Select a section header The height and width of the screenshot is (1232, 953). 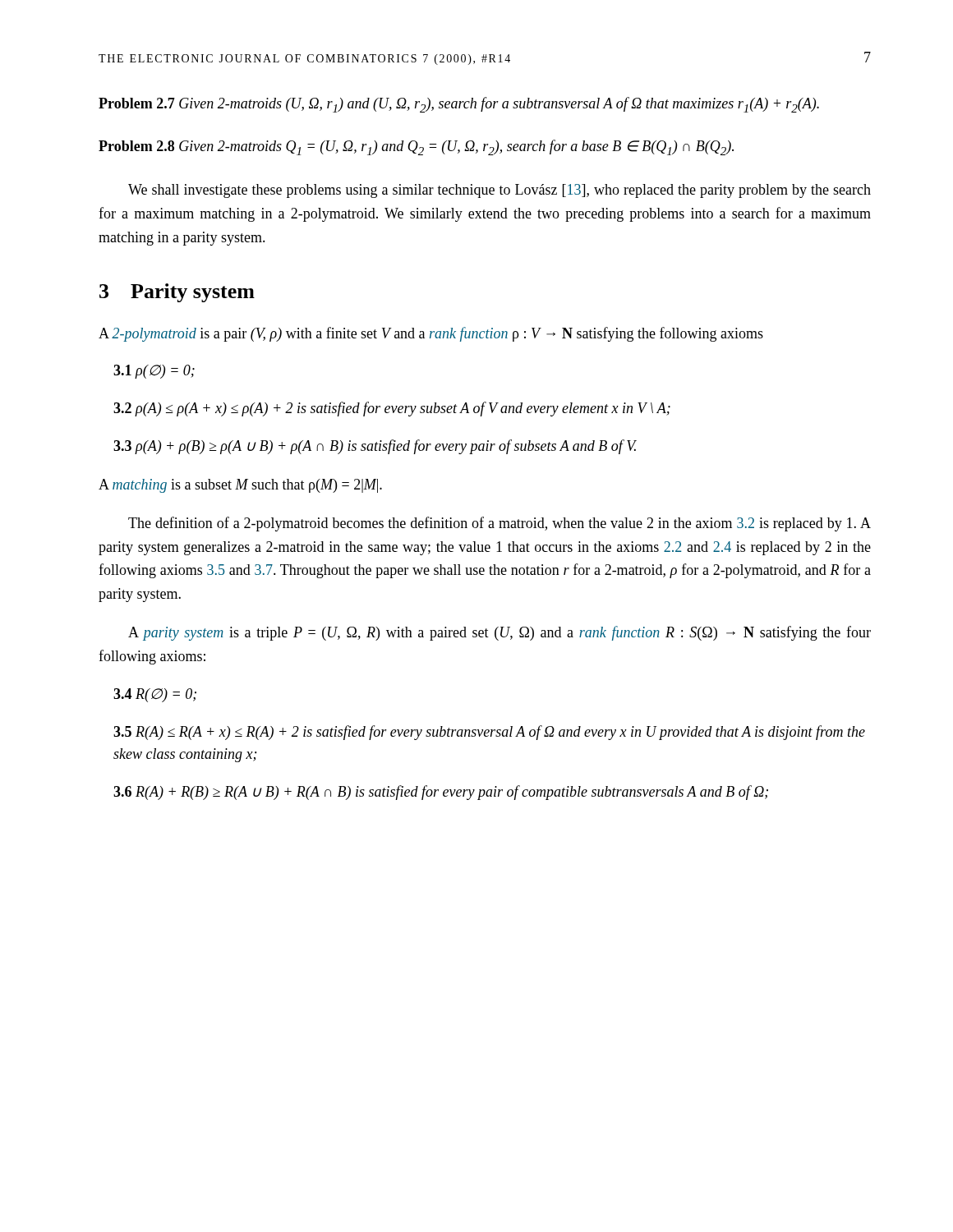[177, 291]
